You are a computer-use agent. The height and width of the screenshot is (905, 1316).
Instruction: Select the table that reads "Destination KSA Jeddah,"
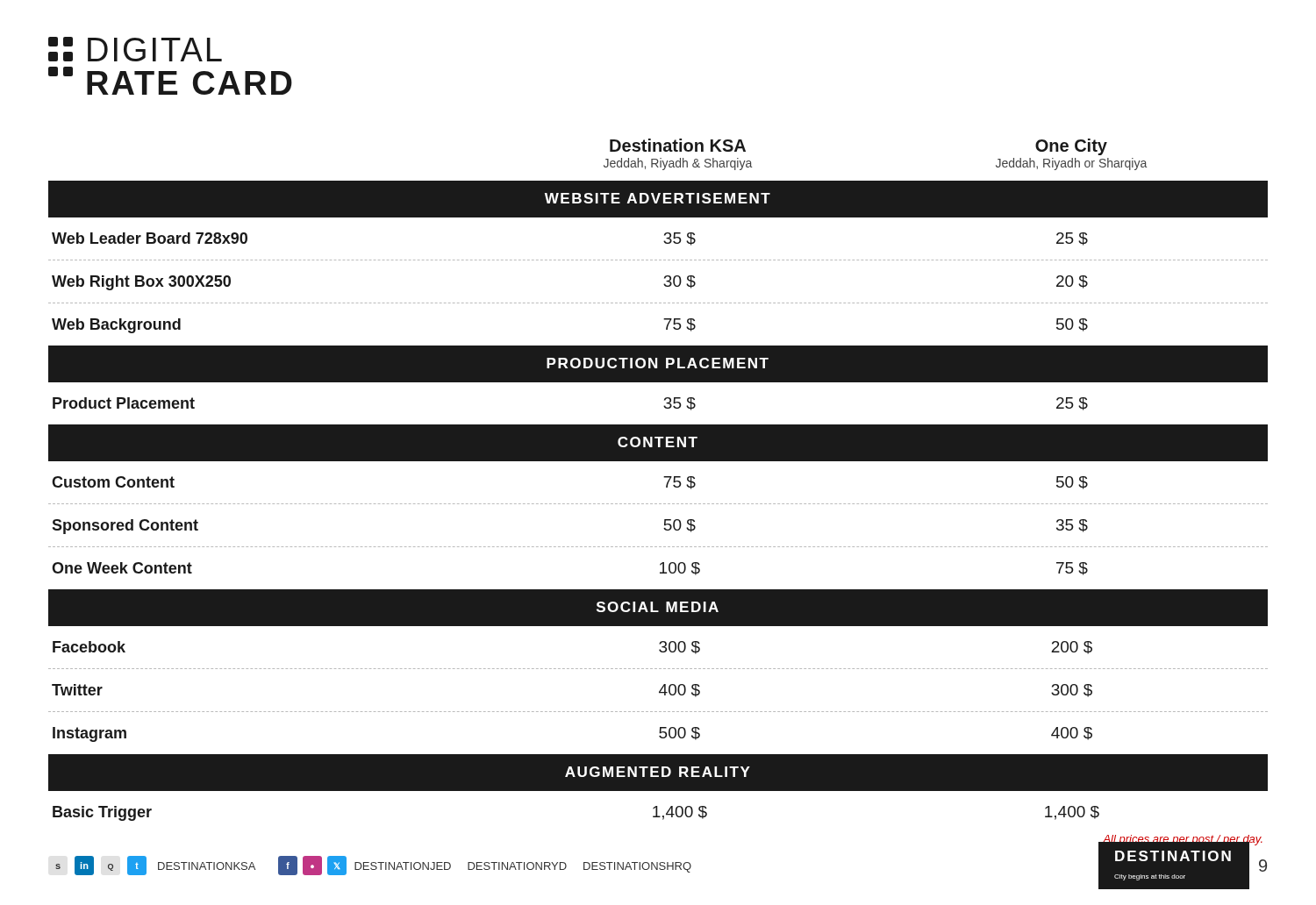[658, 484]
